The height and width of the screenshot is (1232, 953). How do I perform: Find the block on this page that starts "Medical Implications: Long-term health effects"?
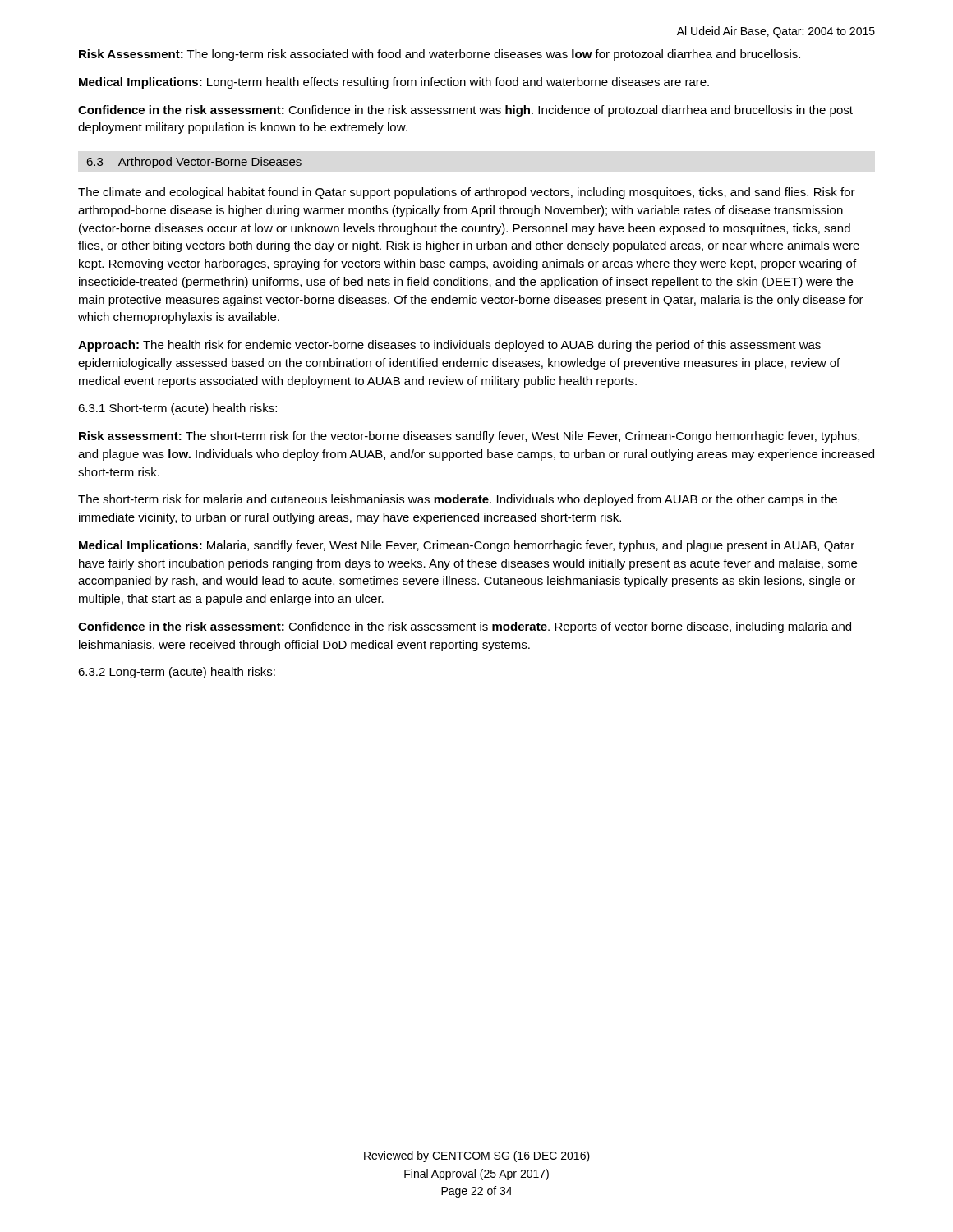point(476,82)
